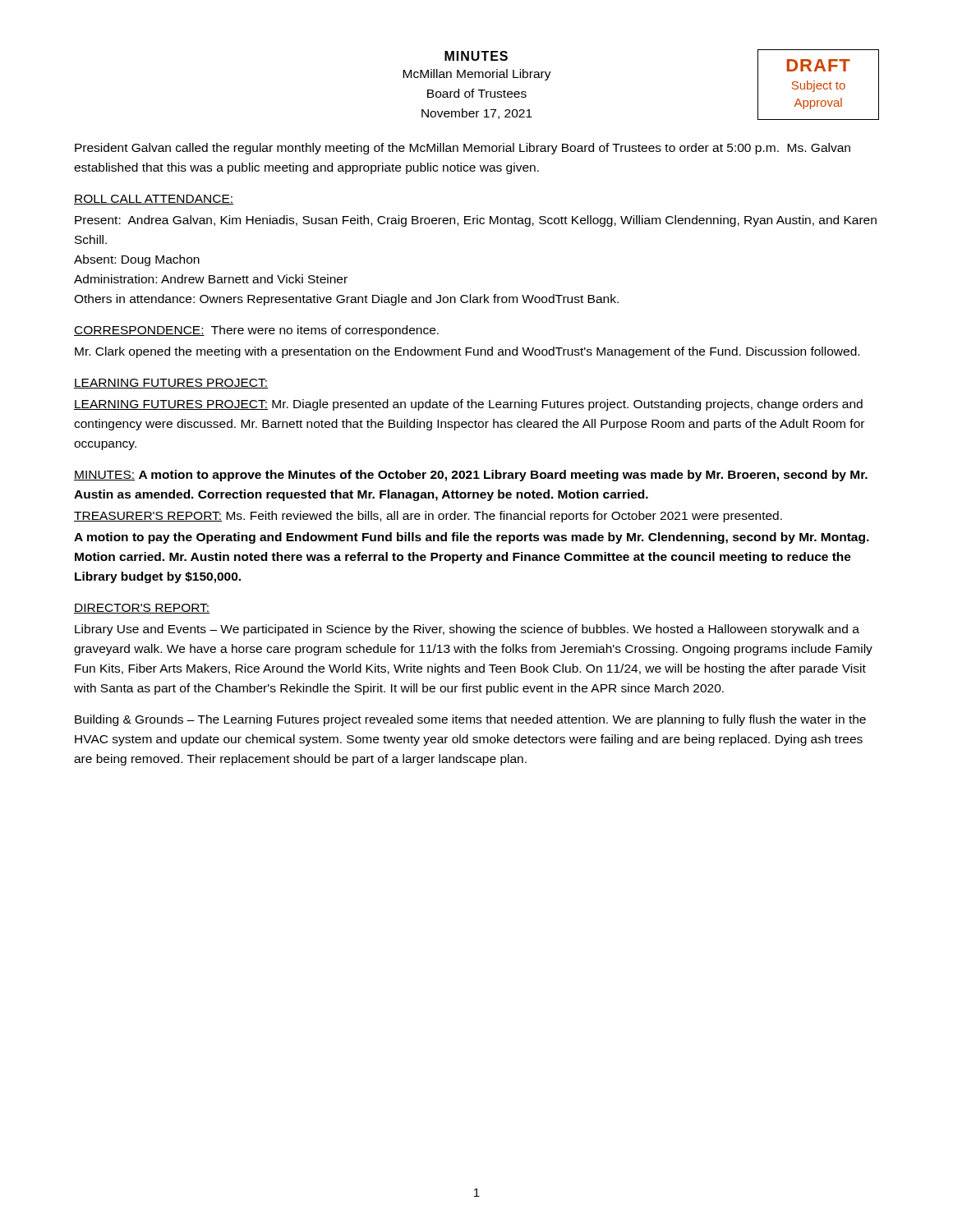This screenshot has height=1232, width=953.
Task: Click on the passage starting "LEARNING FUTURES PROJECT: Mr. Diagle presented an update"
Action: [469, 424]
